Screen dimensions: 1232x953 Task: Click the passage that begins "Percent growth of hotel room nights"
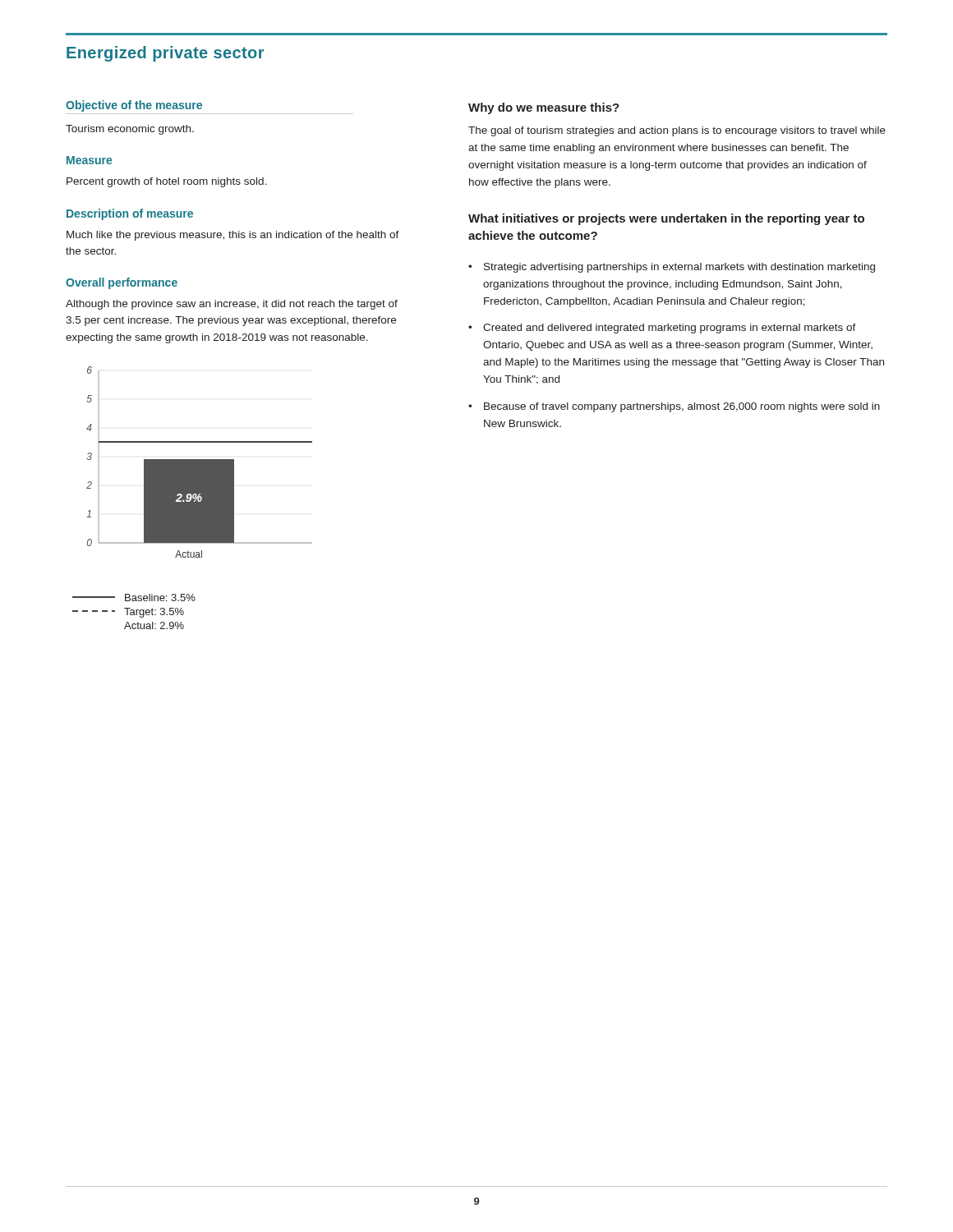pos(167,181)
